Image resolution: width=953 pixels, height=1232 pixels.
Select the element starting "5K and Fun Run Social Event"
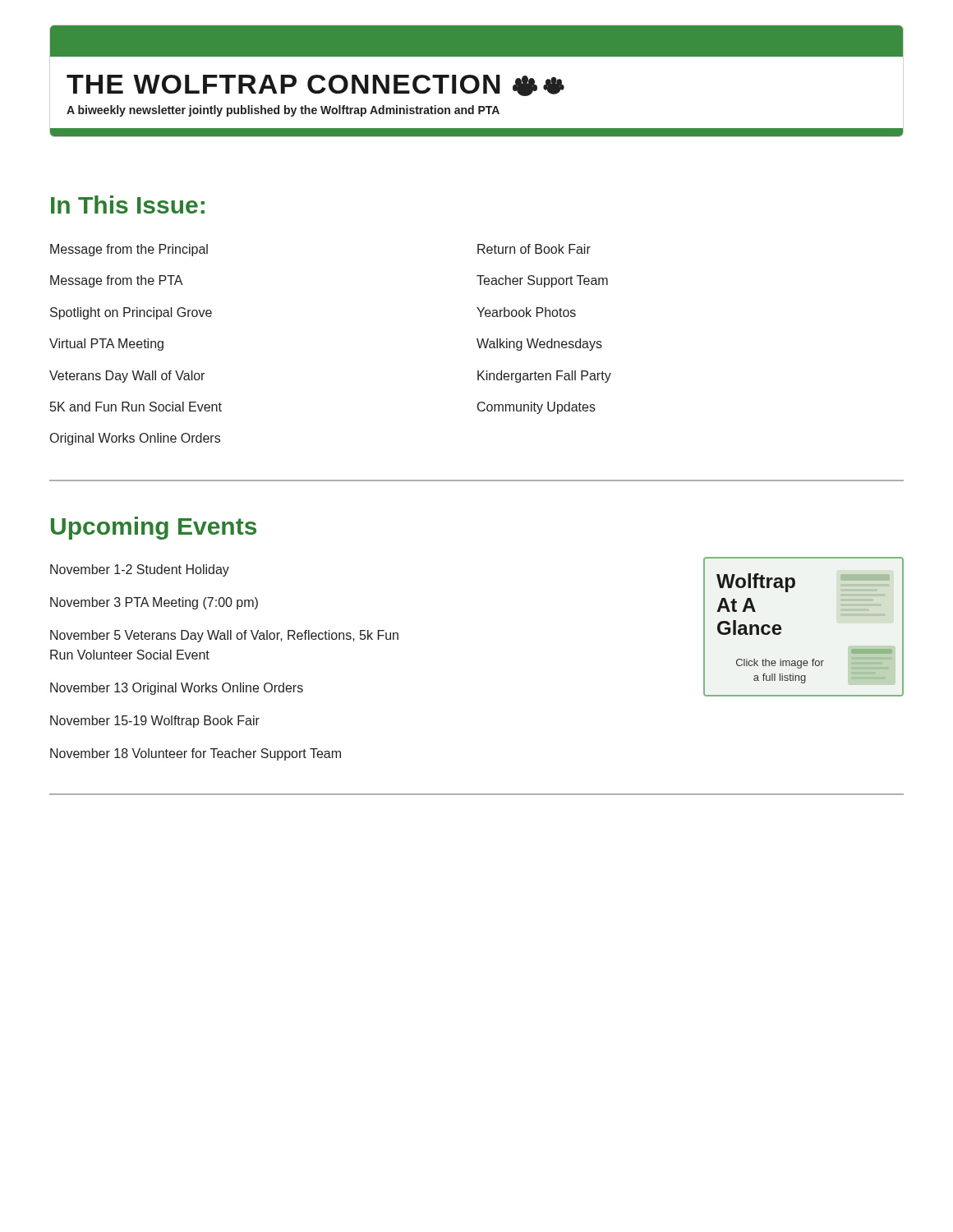pos(136,407)
